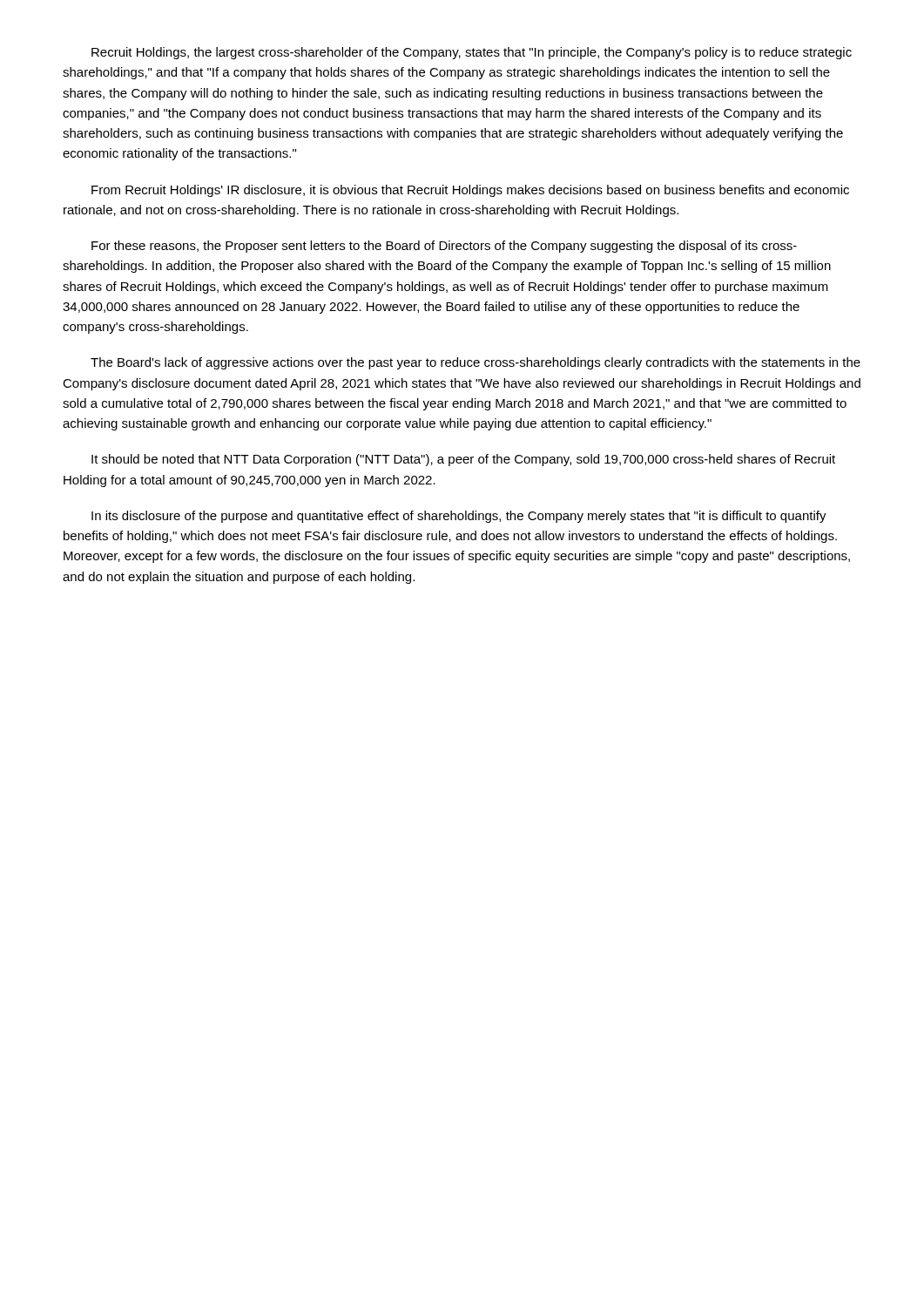Viewport: 924px width, 1307px height.
Task: Locate the text block that says "It should be noted that NTT"
Action: pos(462,469)
